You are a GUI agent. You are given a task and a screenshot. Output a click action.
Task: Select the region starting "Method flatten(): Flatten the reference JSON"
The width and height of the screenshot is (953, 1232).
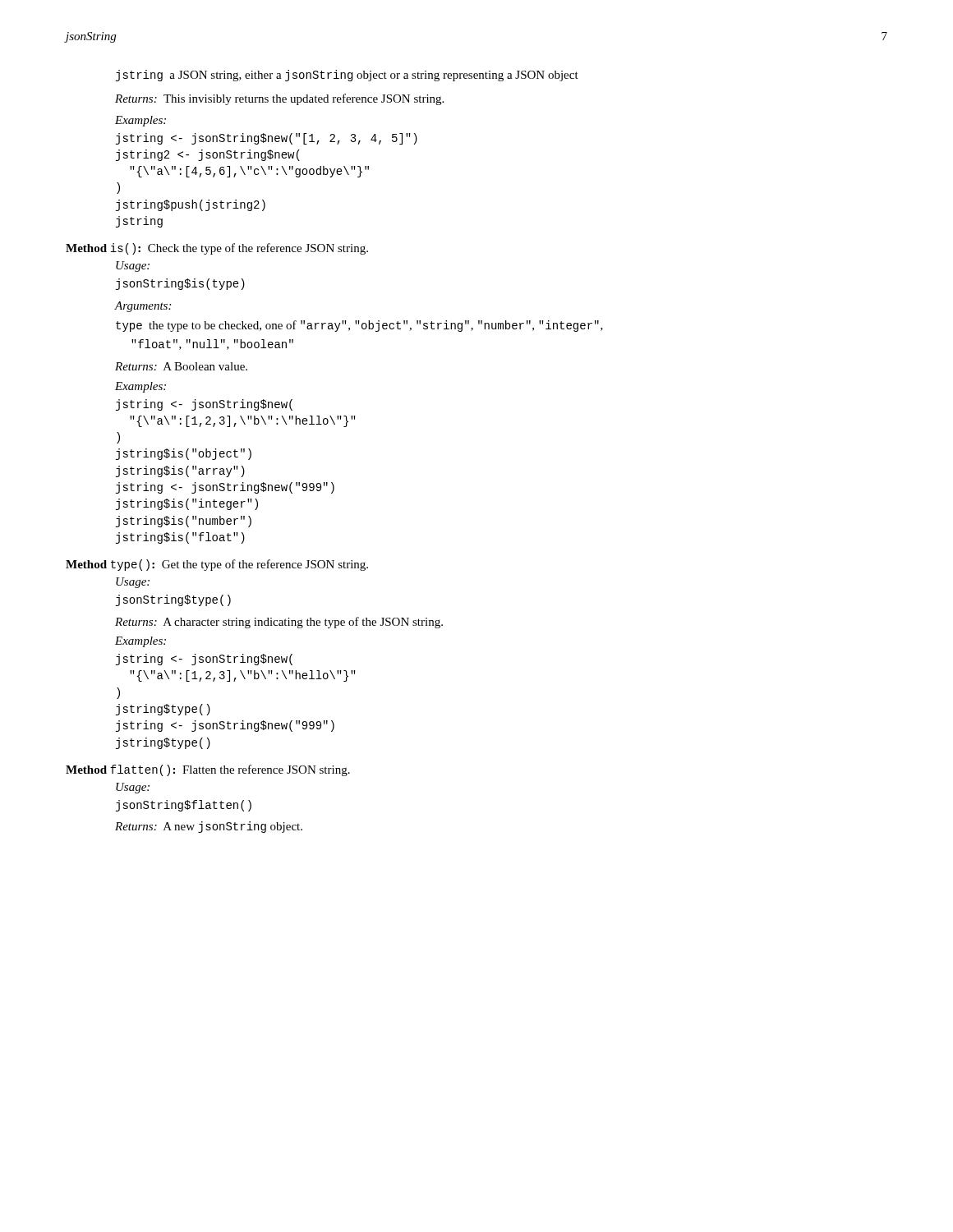point(208,770)
